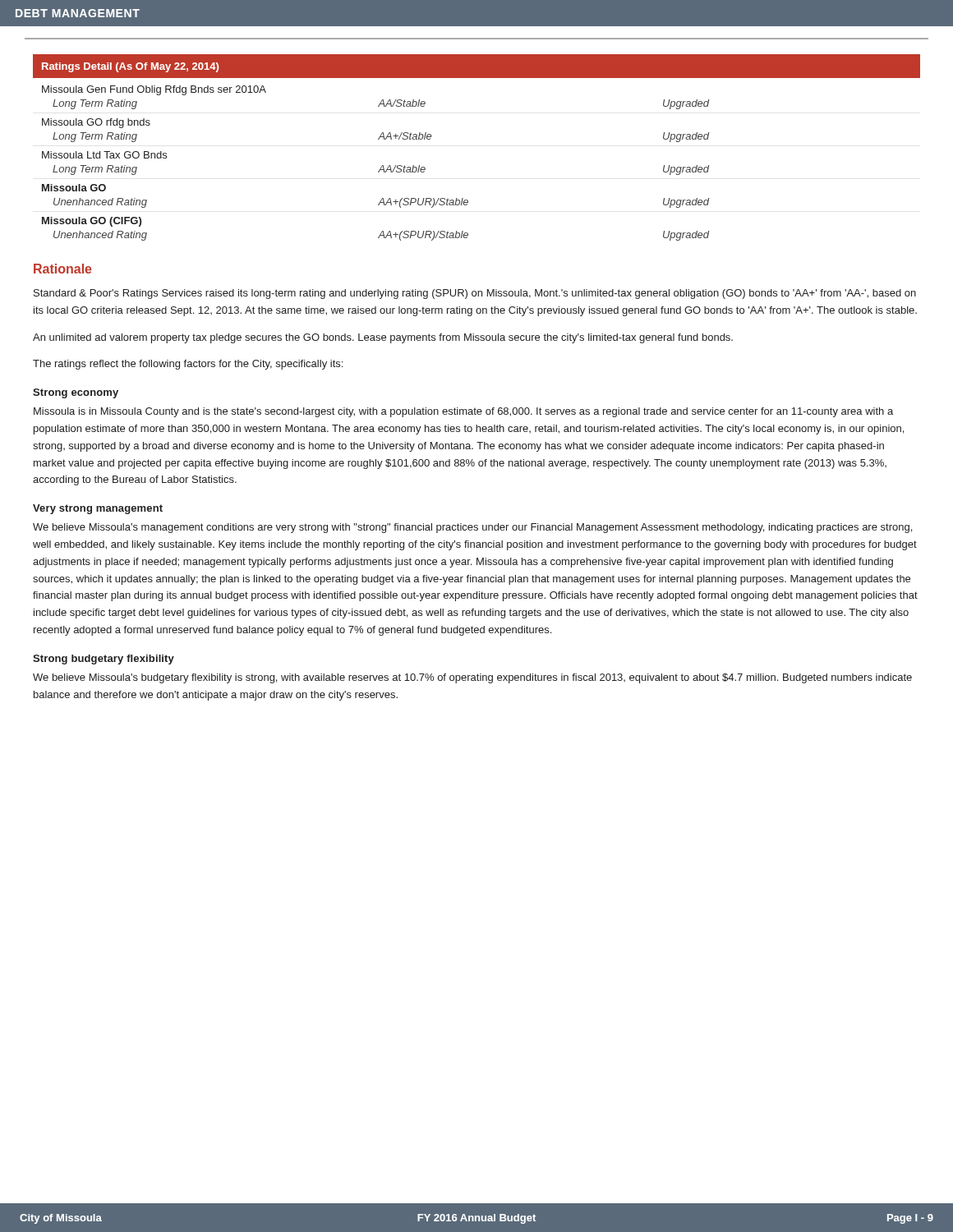Select the block starting "Standard & Poor's Ratings Services"
953x1232 pixels.
point(475,301)
